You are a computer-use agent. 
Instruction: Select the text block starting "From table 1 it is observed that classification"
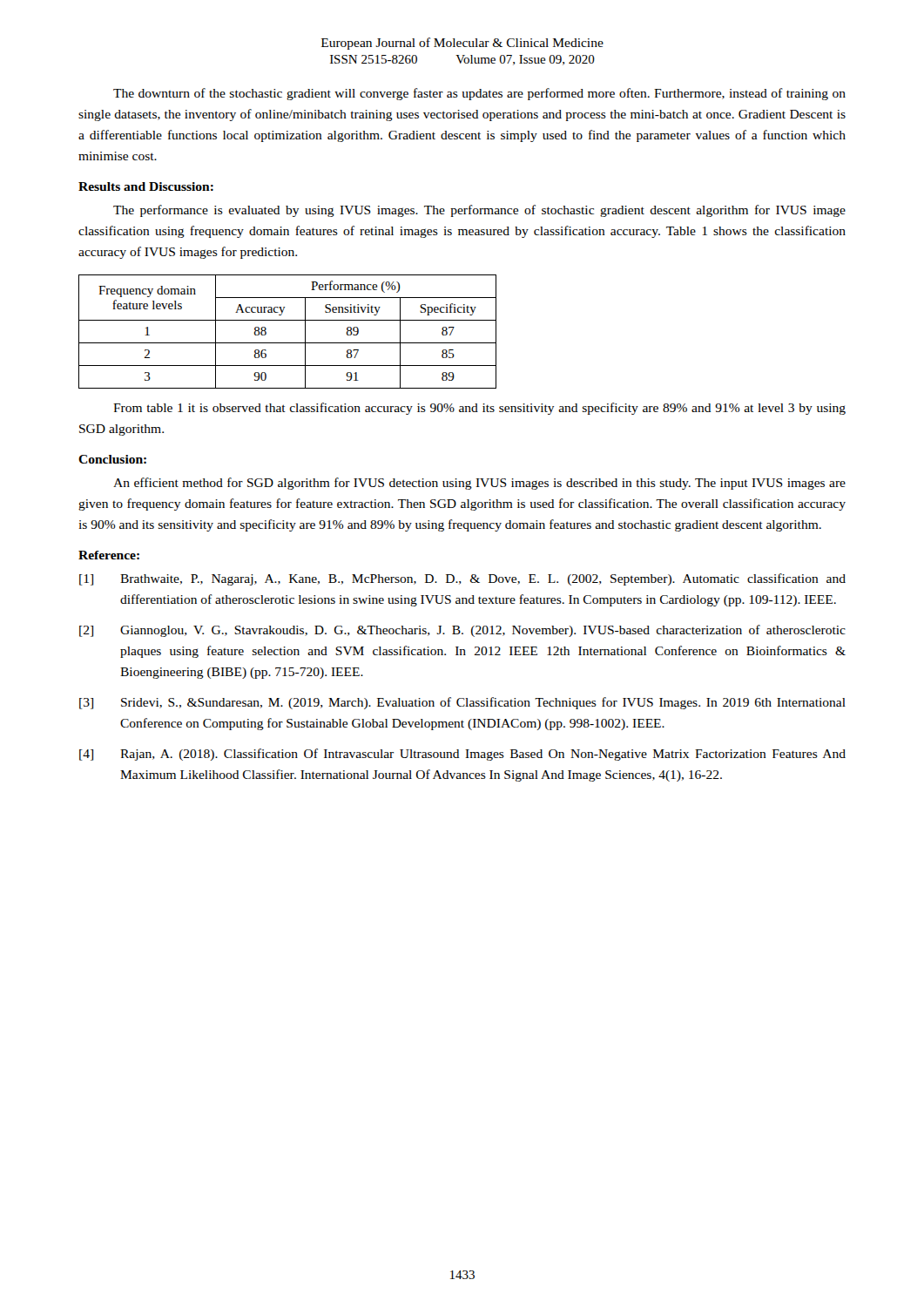[x=462, y=418]
